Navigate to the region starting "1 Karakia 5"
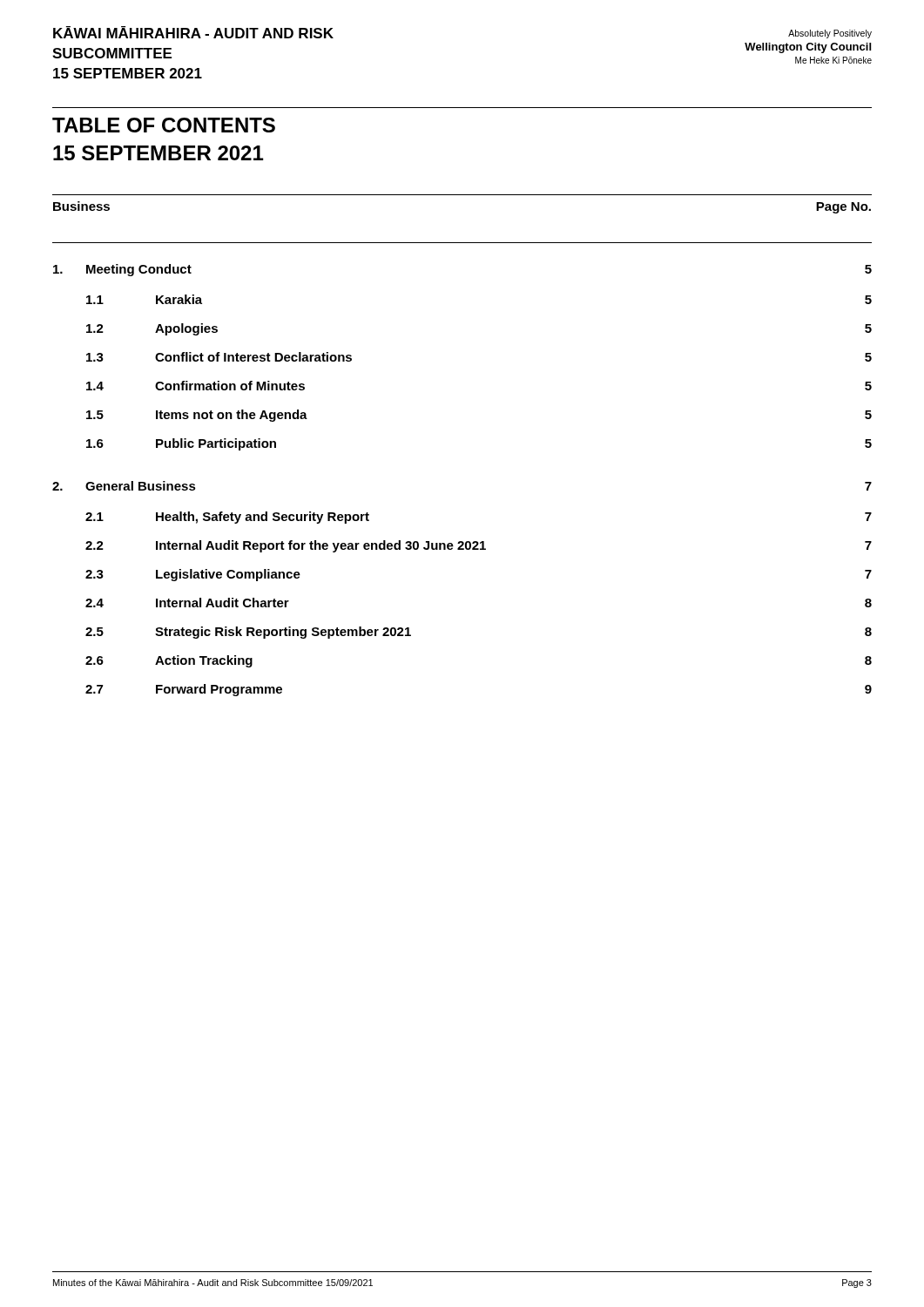The image size is (924, 1307). click(x=100, y=299)
